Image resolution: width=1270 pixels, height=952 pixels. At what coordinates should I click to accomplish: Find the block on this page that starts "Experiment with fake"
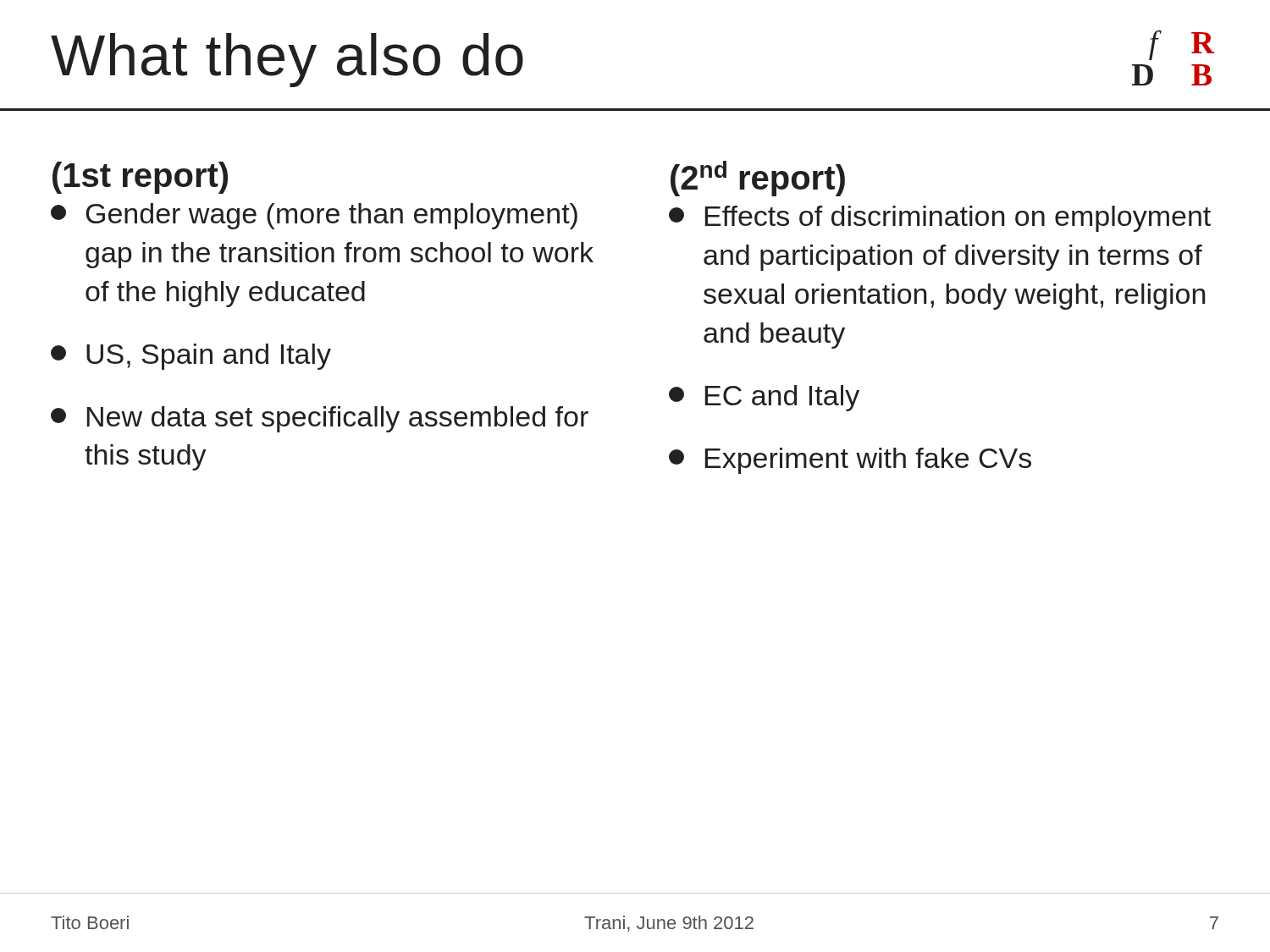point(944,458)
